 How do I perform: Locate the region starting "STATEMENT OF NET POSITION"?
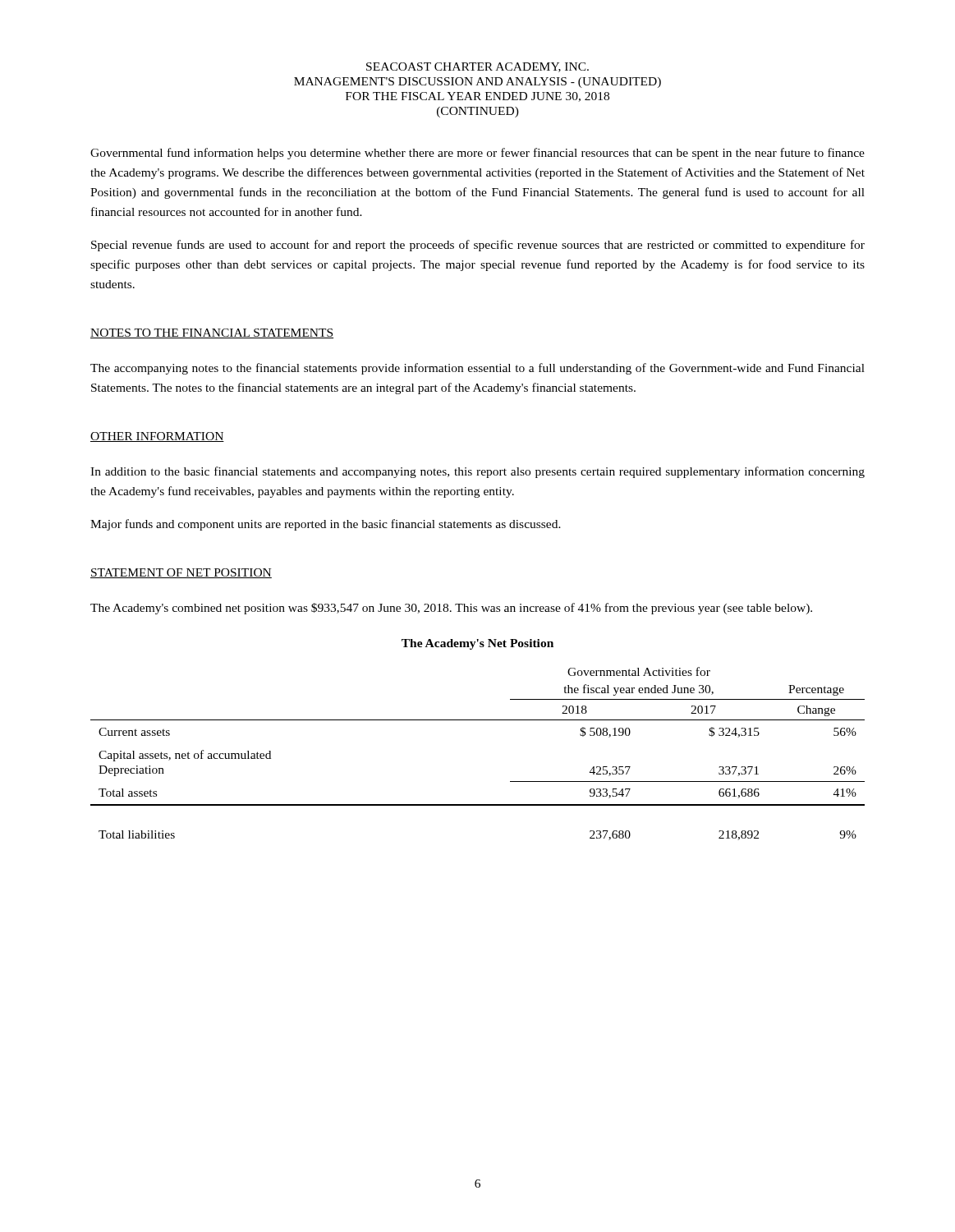tap(181, 573)
